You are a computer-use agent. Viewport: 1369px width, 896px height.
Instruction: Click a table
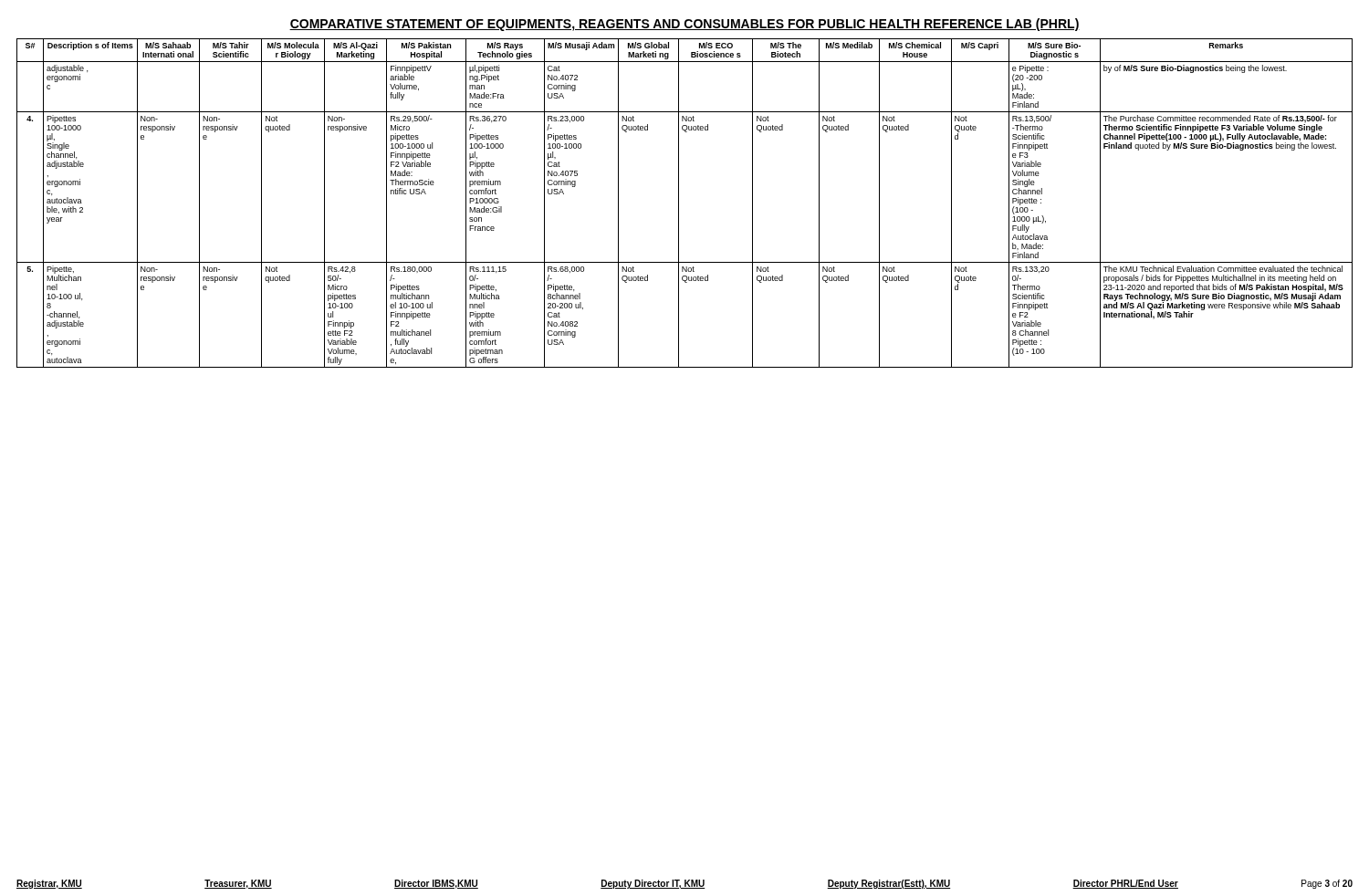(x=684, y=203)
